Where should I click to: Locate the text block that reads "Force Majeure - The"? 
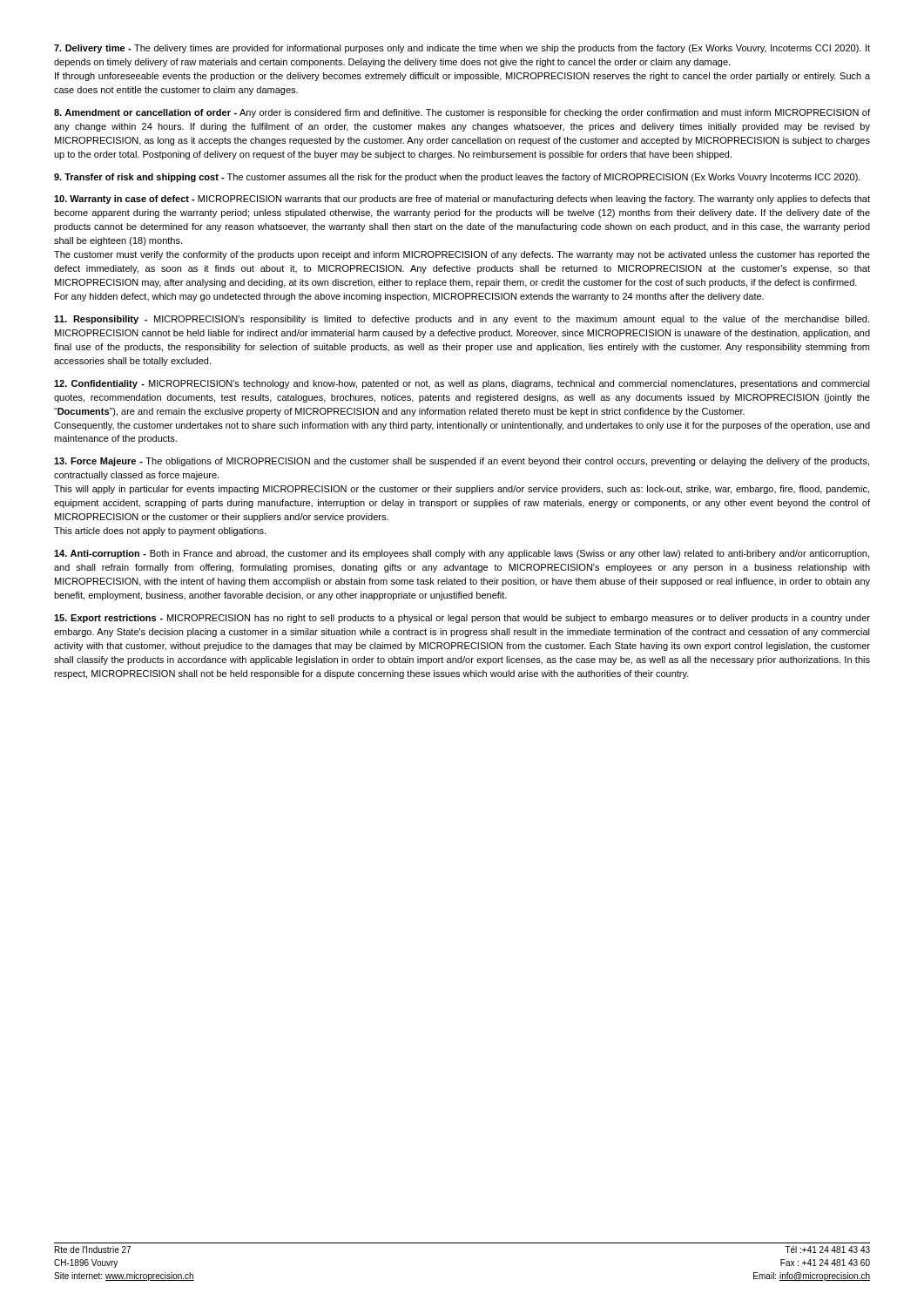click(462, 497)
